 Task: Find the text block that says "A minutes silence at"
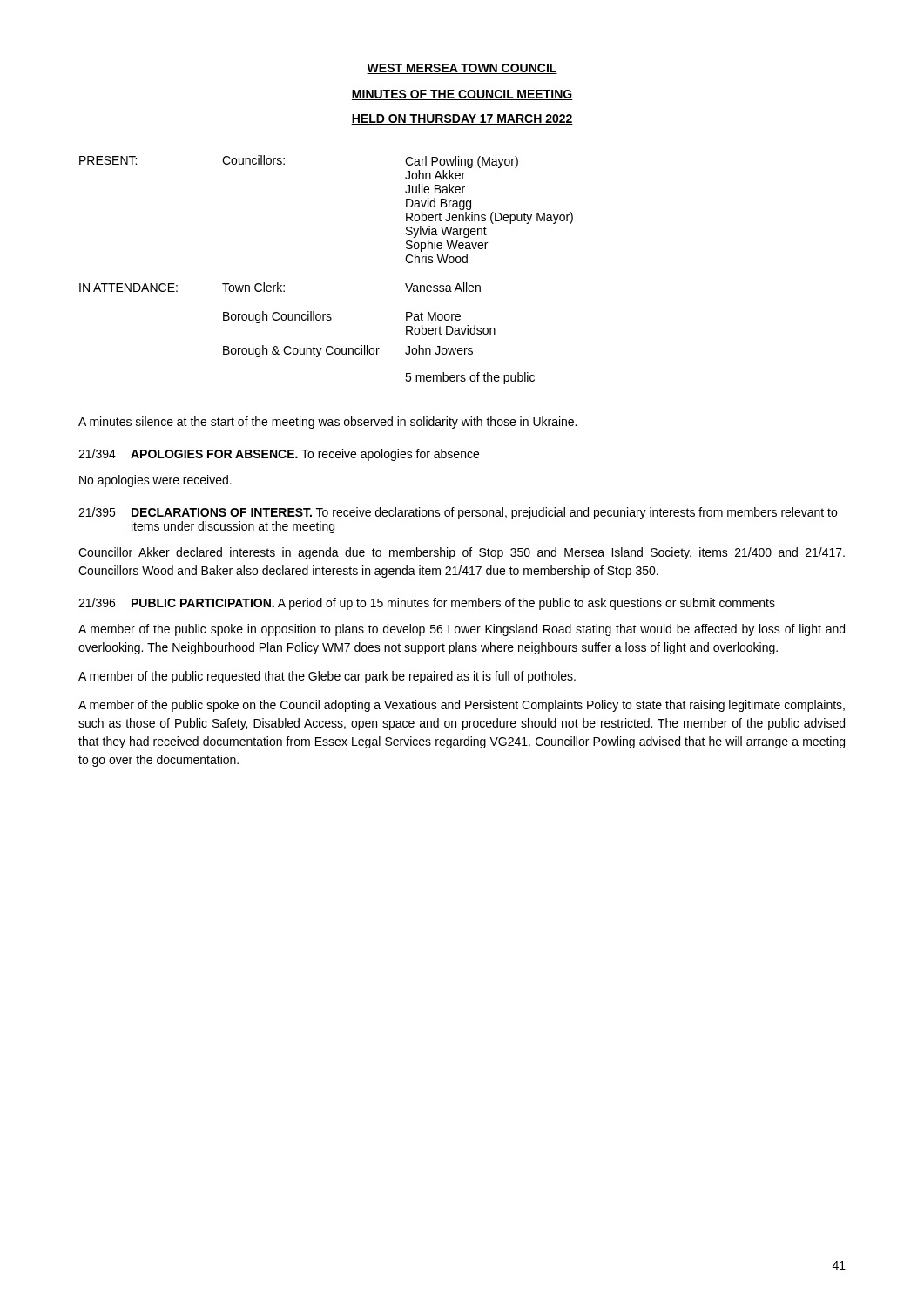[x=328, y=422]
